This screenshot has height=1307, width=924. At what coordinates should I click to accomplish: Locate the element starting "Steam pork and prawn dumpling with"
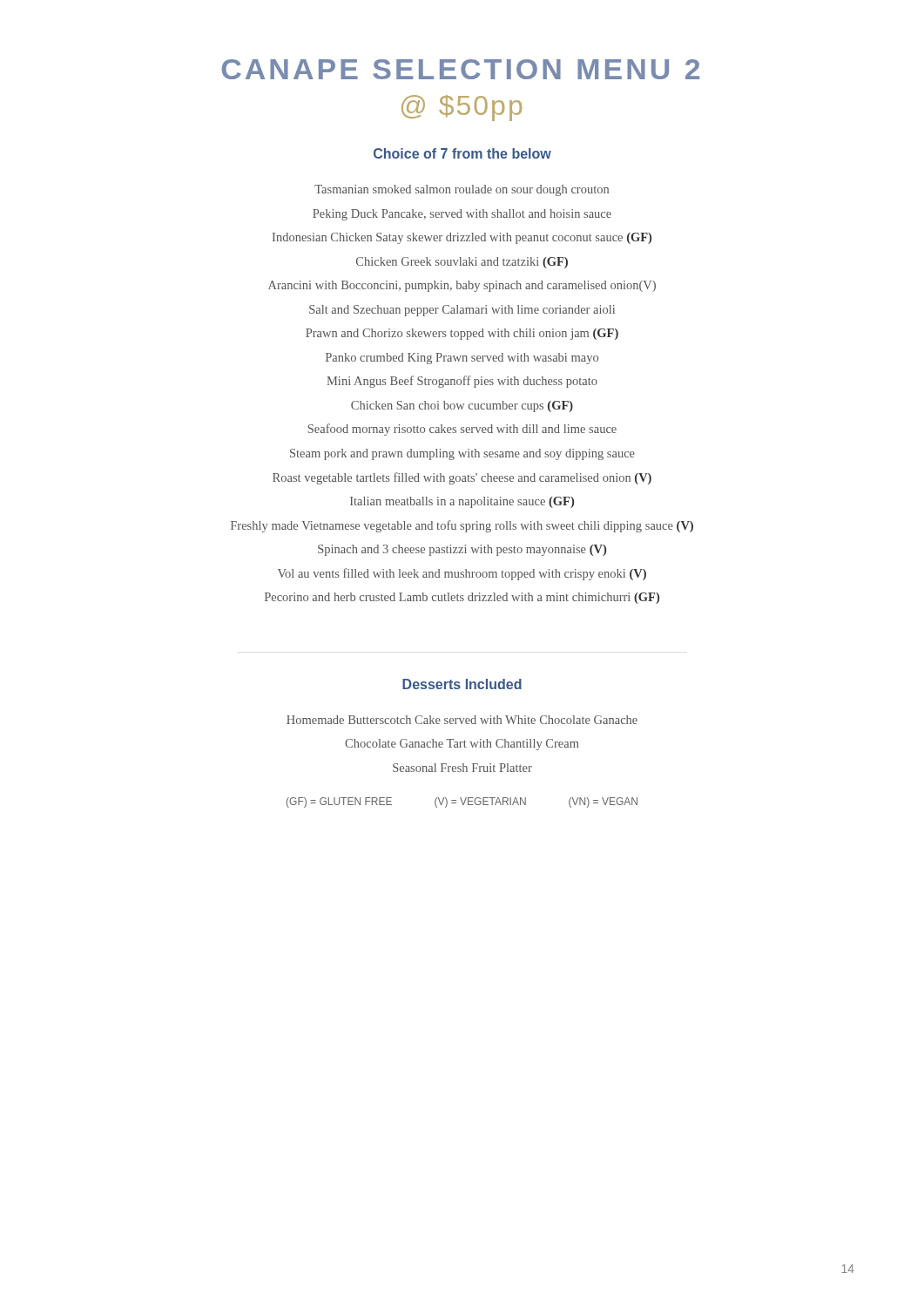click(462, 454)
